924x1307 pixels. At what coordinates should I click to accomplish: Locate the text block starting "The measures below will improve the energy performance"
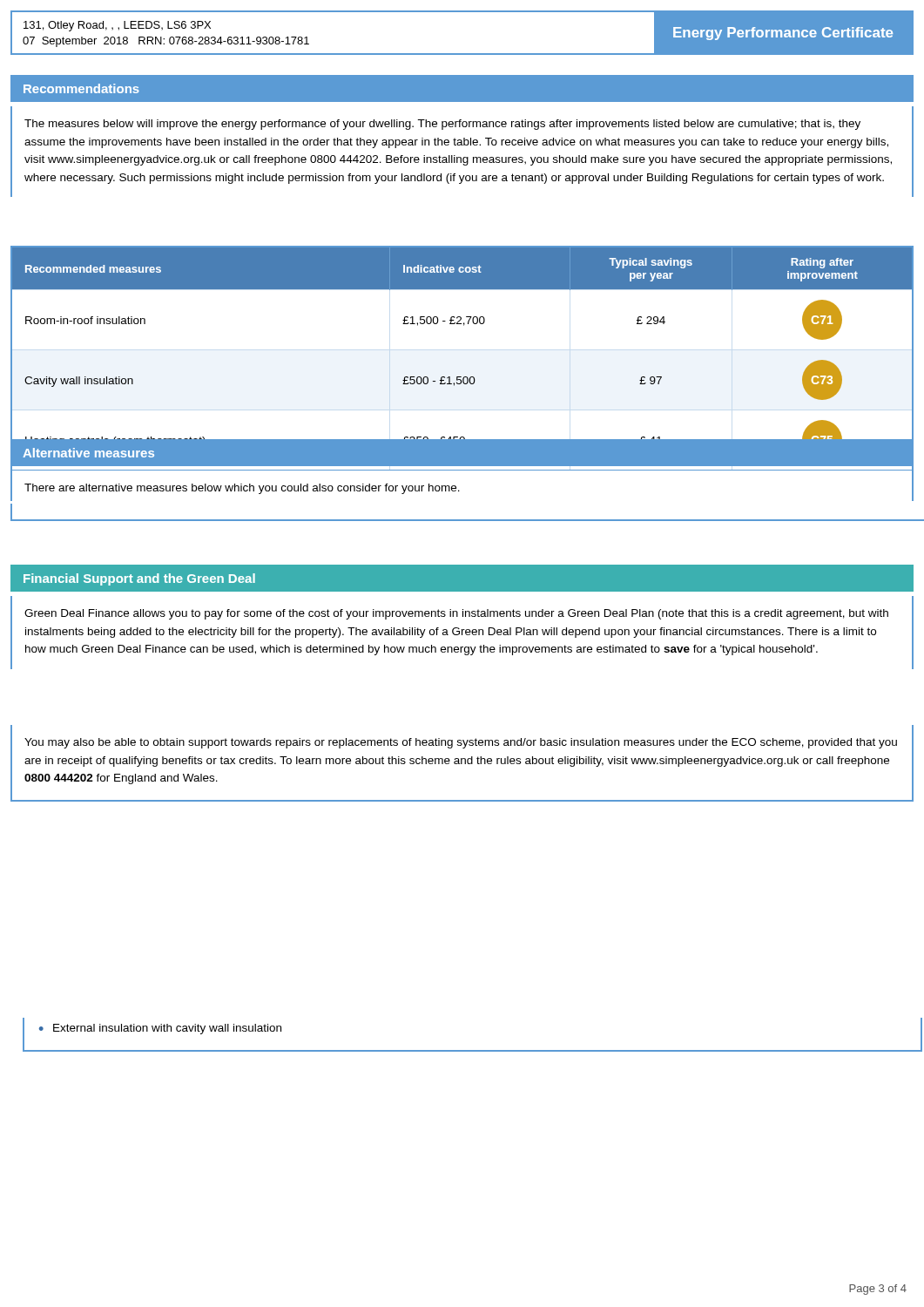459,150
